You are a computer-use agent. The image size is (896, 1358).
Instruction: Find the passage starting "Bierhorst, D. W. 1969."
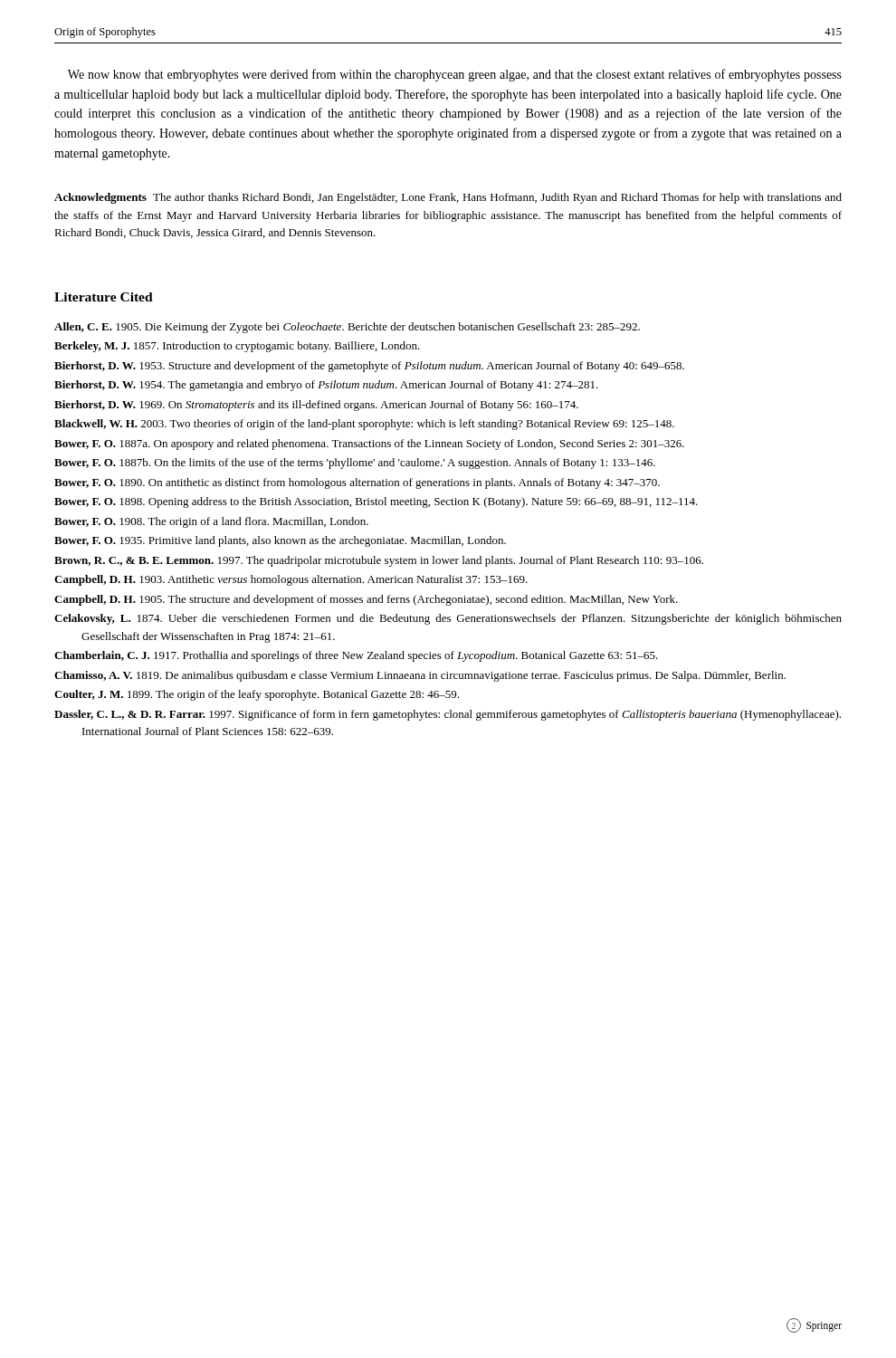[x=317, y=404]
